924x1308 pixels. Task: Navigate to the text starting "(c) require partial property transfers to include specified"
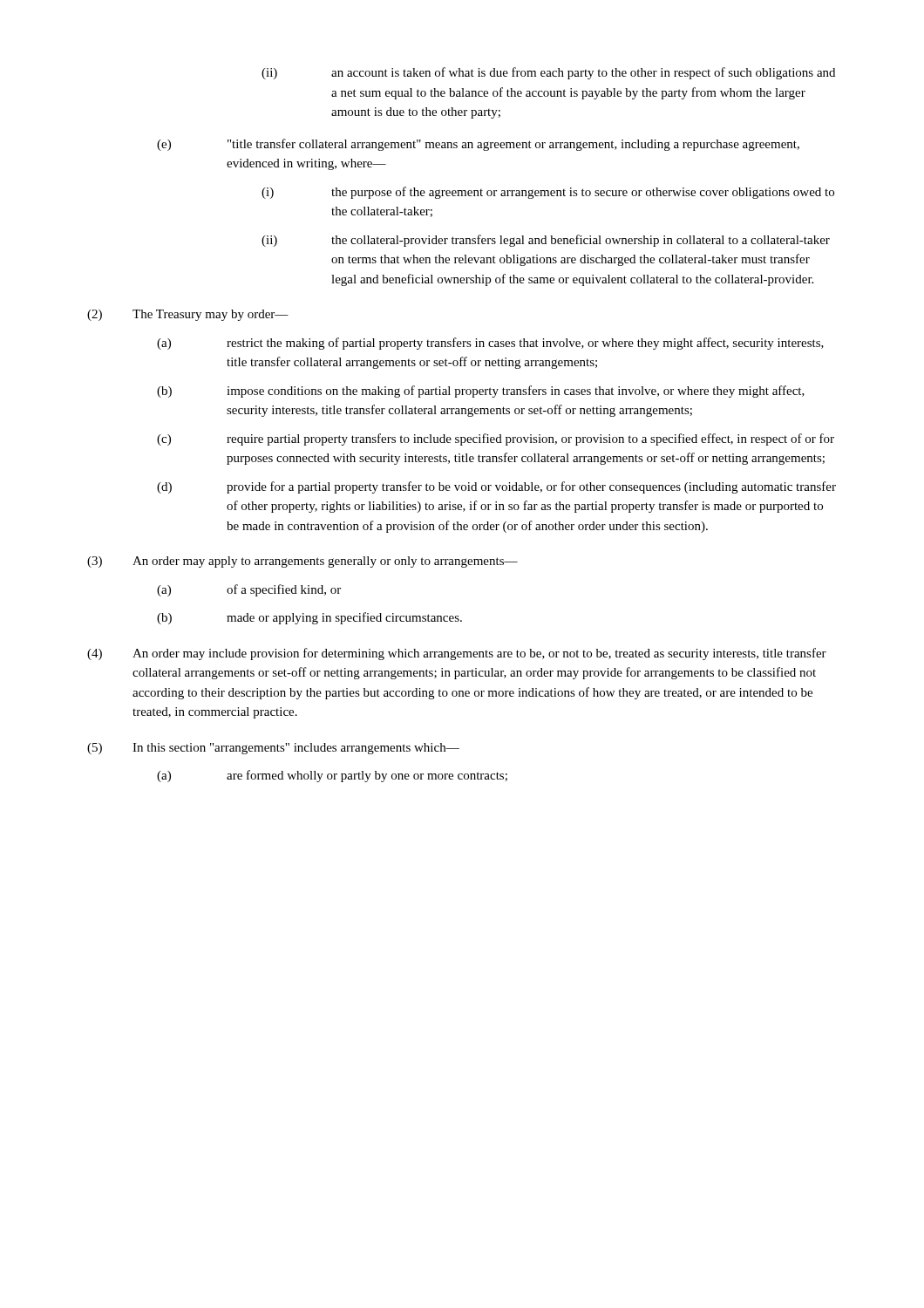click(x=497, y=448)
